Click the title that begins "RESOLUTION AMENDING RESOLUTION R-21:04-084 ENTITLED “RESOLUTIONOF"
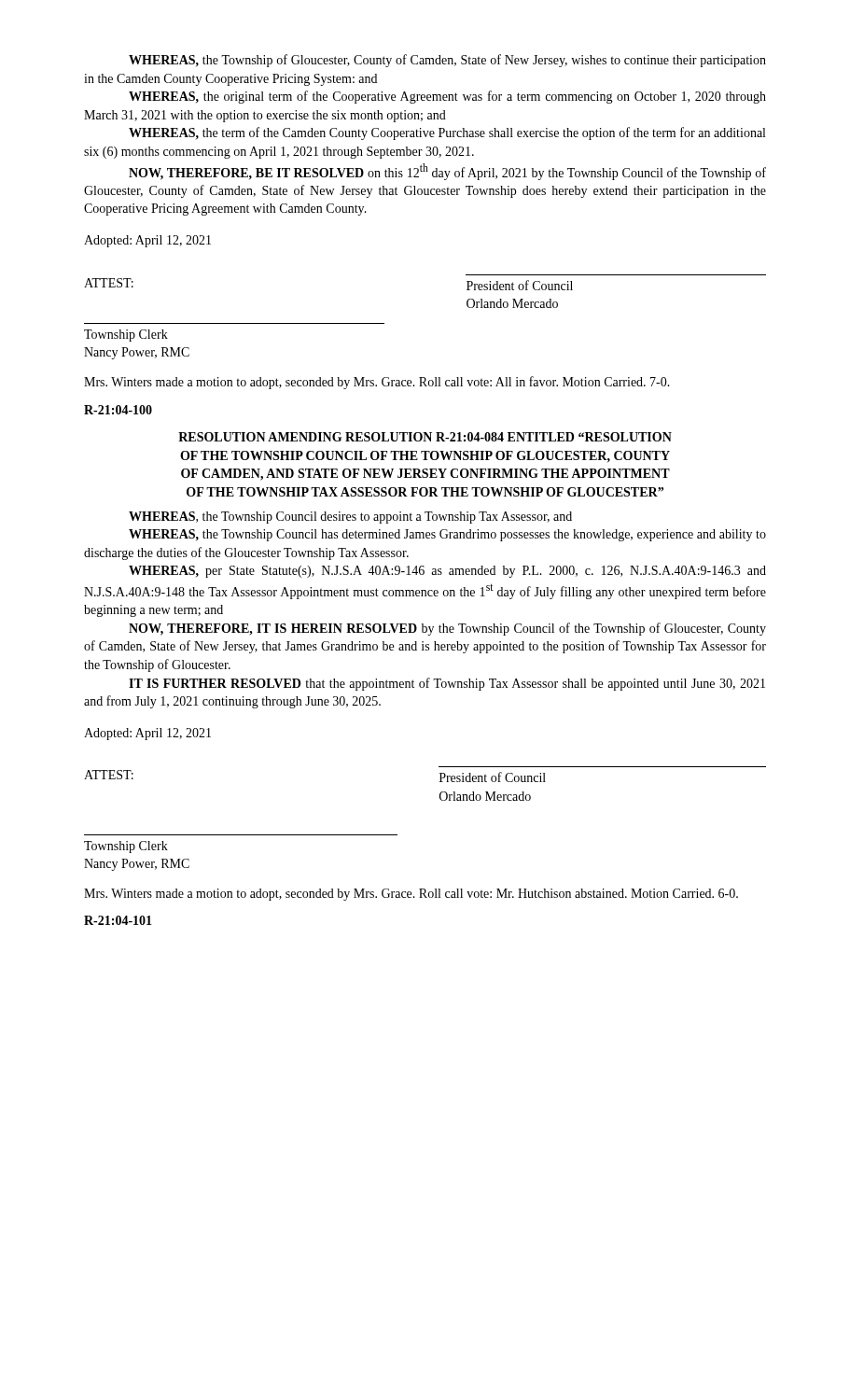This screenshot has height=1400, width=850. [425, 465]
